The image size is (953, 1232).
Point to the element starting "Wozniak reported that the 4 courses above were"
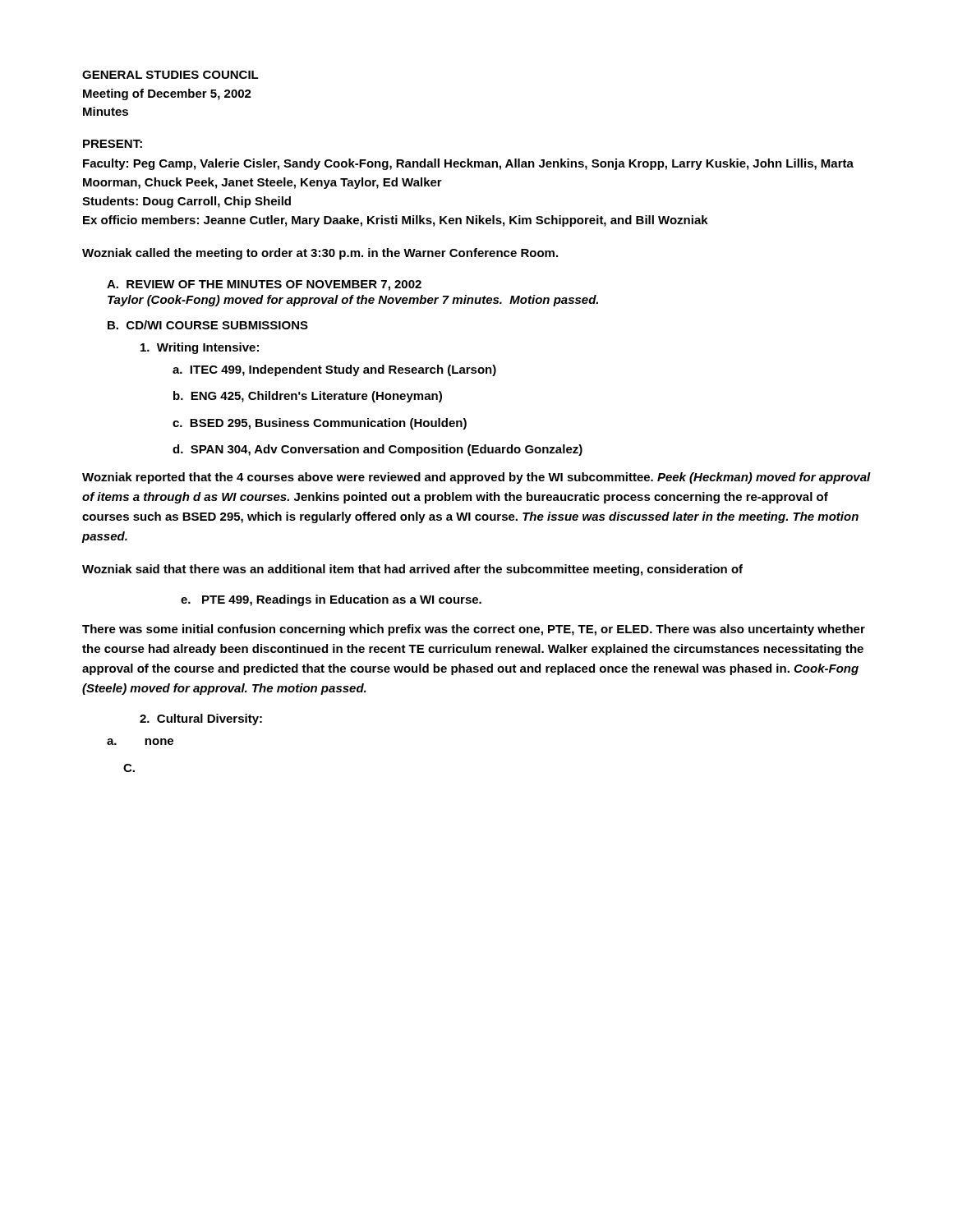pyautogui.click(x=476, y=506)
